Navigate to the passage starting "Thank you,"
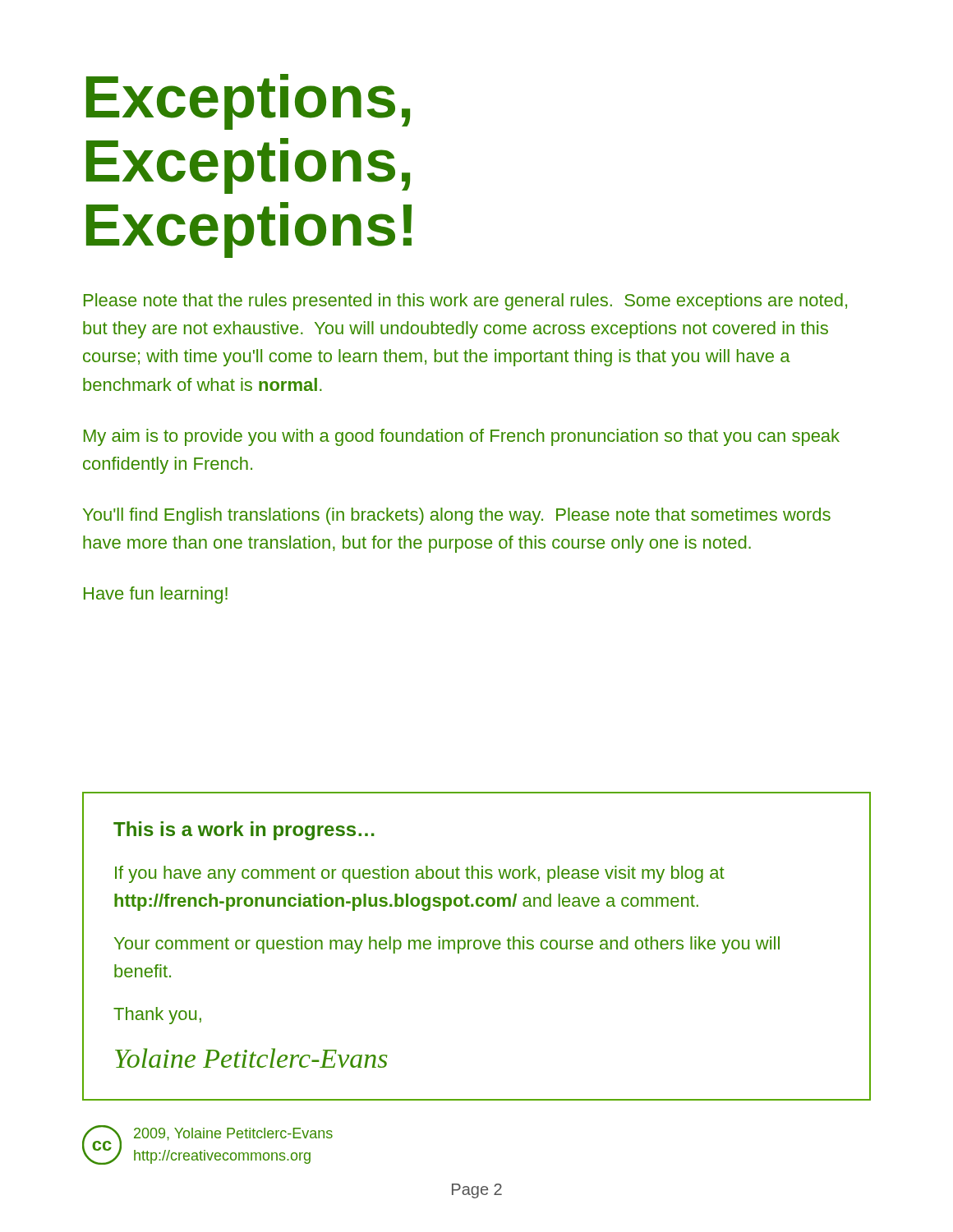Viewport: 953px width, 1232px height. pos(158,1014)
